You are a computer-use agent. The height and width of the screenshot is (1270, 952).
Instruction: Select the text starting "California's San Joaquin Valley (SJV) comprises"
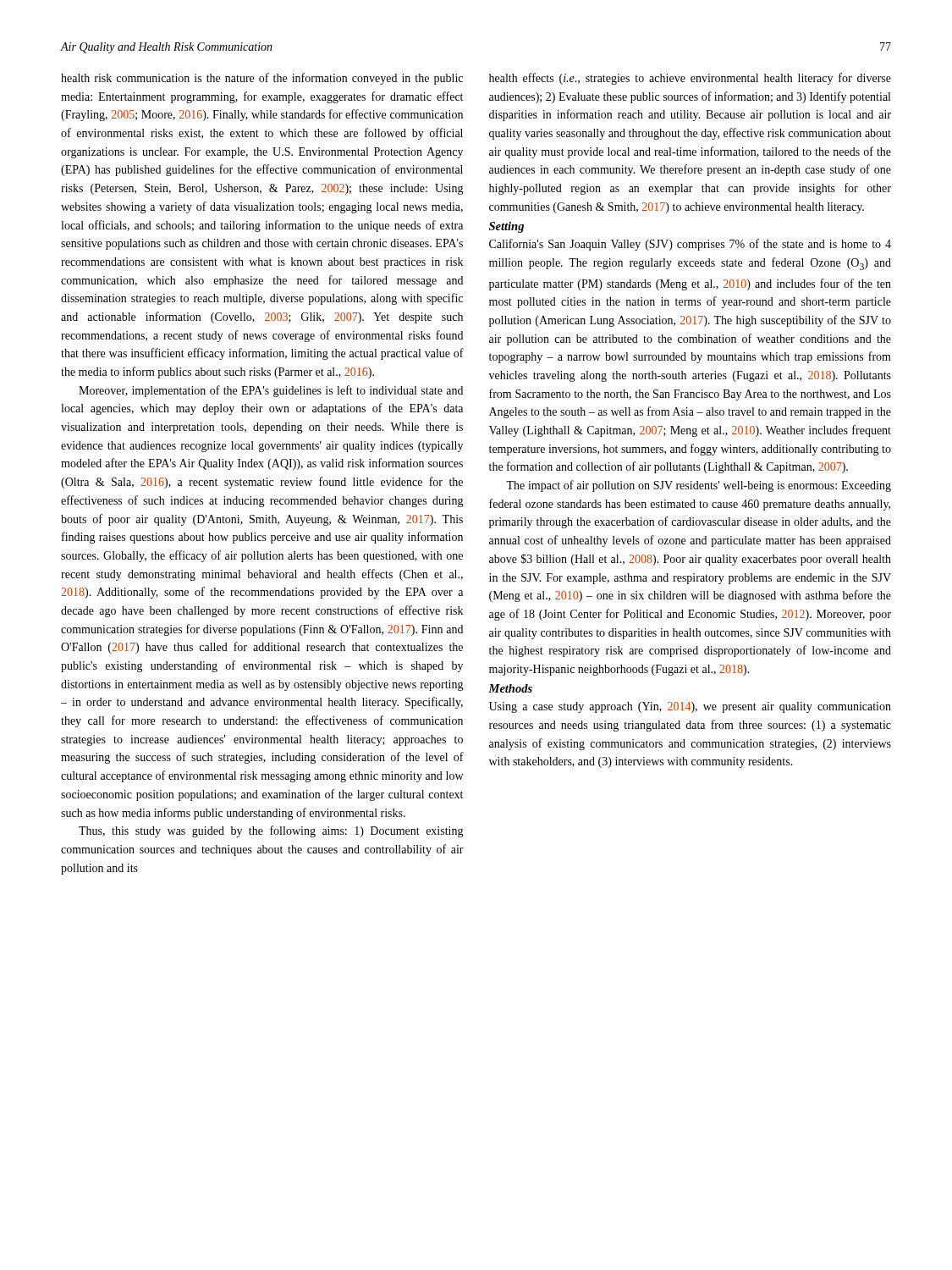(x=690, y=356)
